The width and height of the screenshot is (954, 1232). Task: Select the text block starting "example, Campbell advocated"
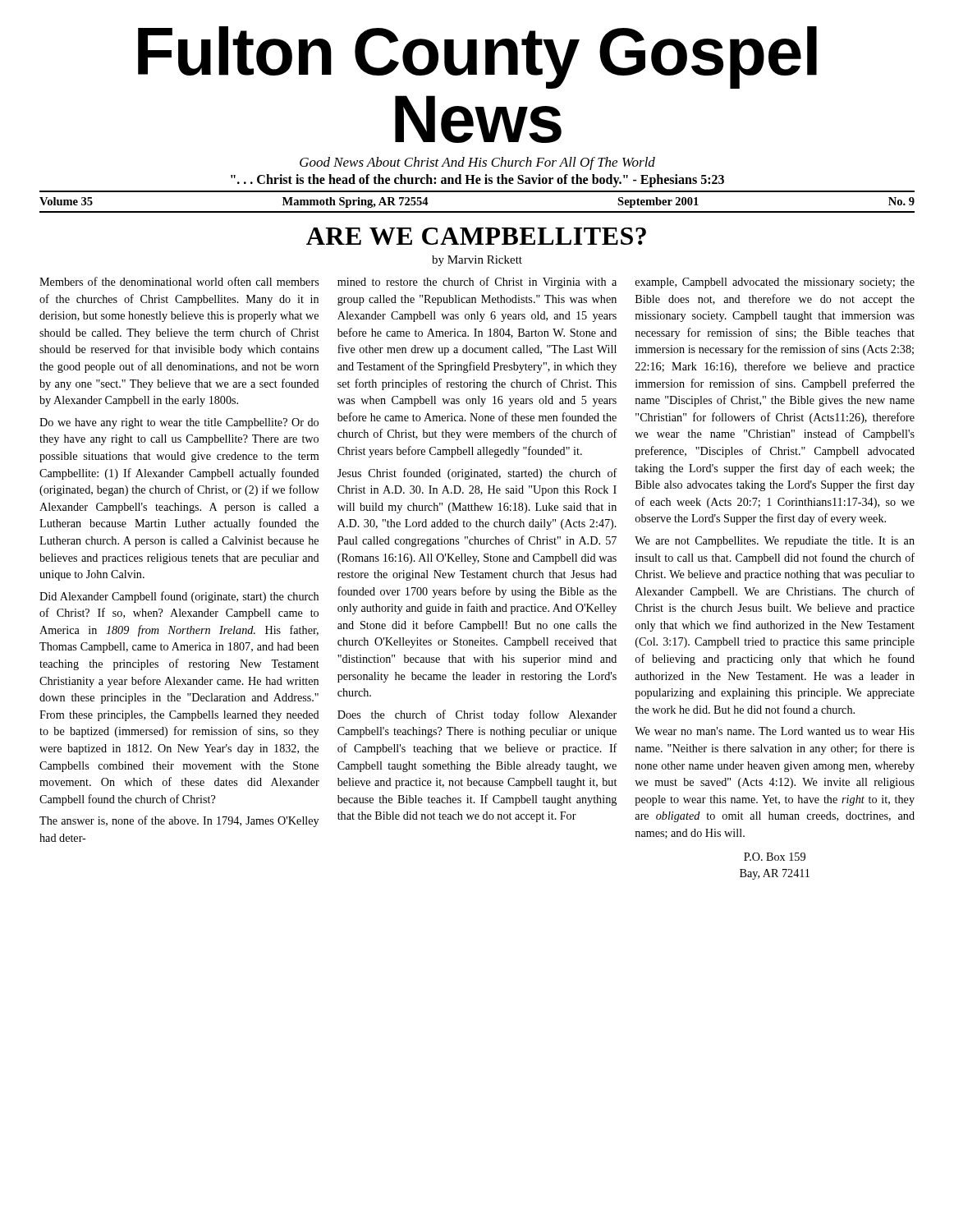(775, 578)
